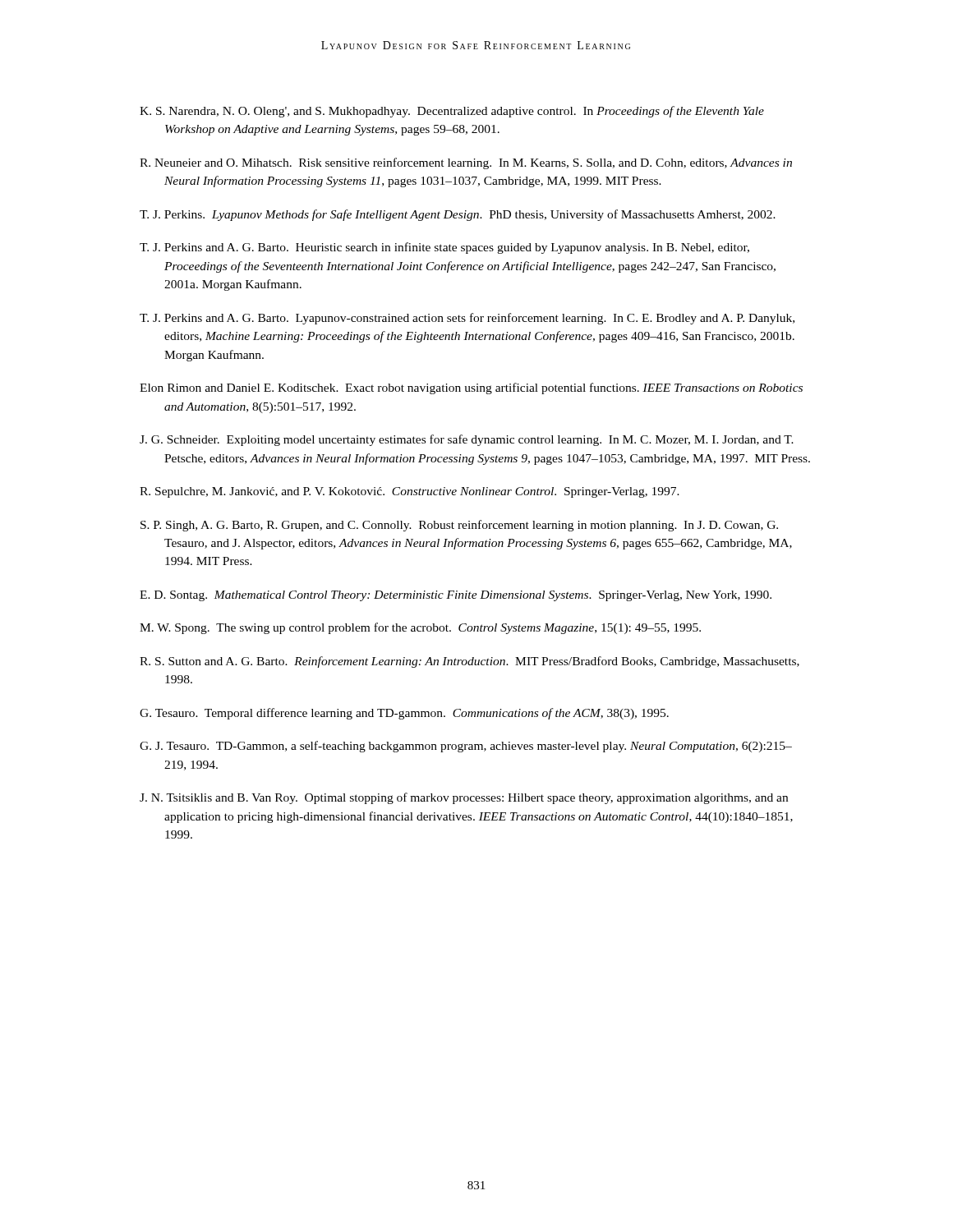Click on the text block starting "R. S. Sutton and A."
The width and height of the screenshot is (953, 1232).
click(470, 670)
